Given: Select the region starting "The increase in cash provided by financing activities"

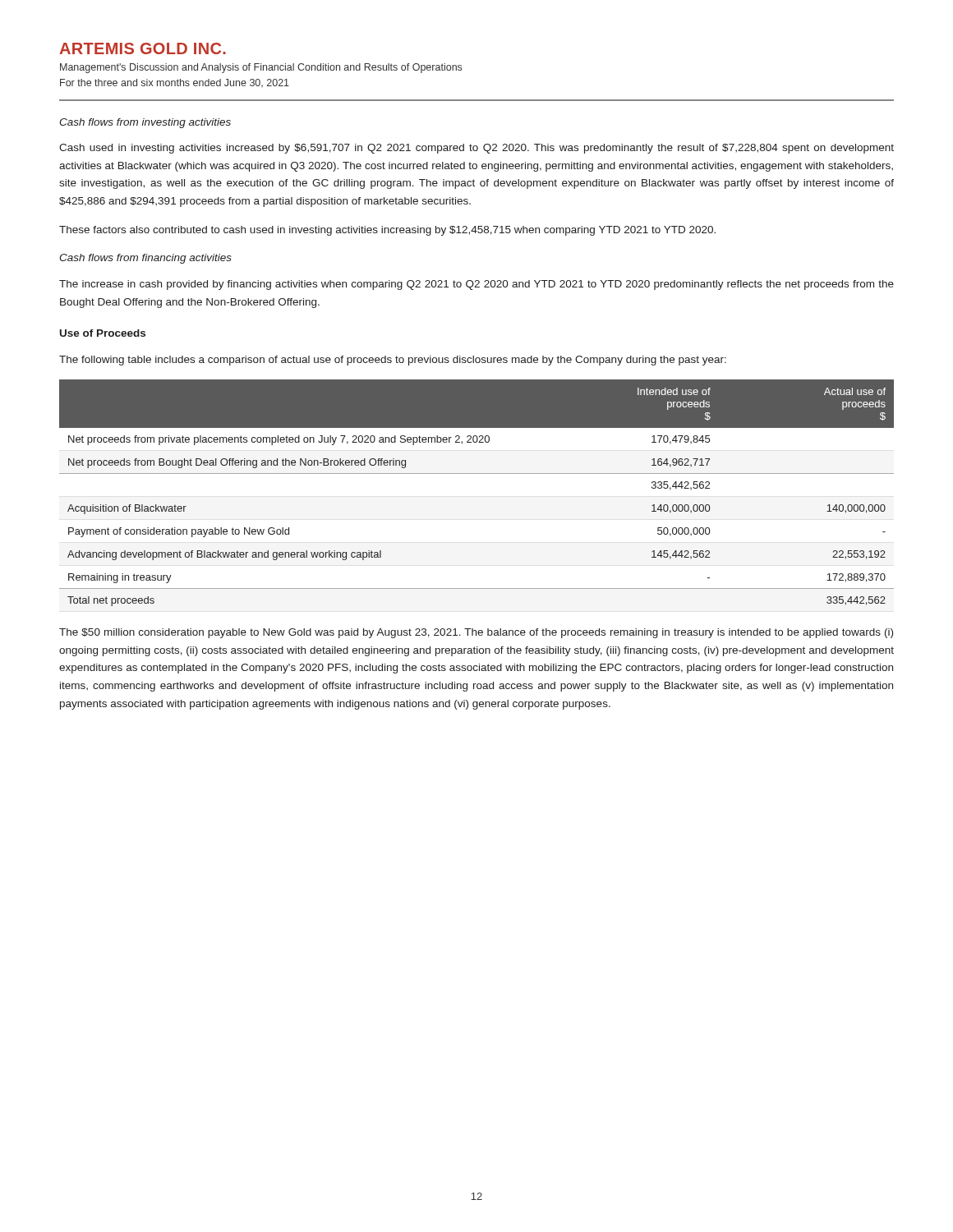Looking at the screenshot, I should click(x=476, y=293).
